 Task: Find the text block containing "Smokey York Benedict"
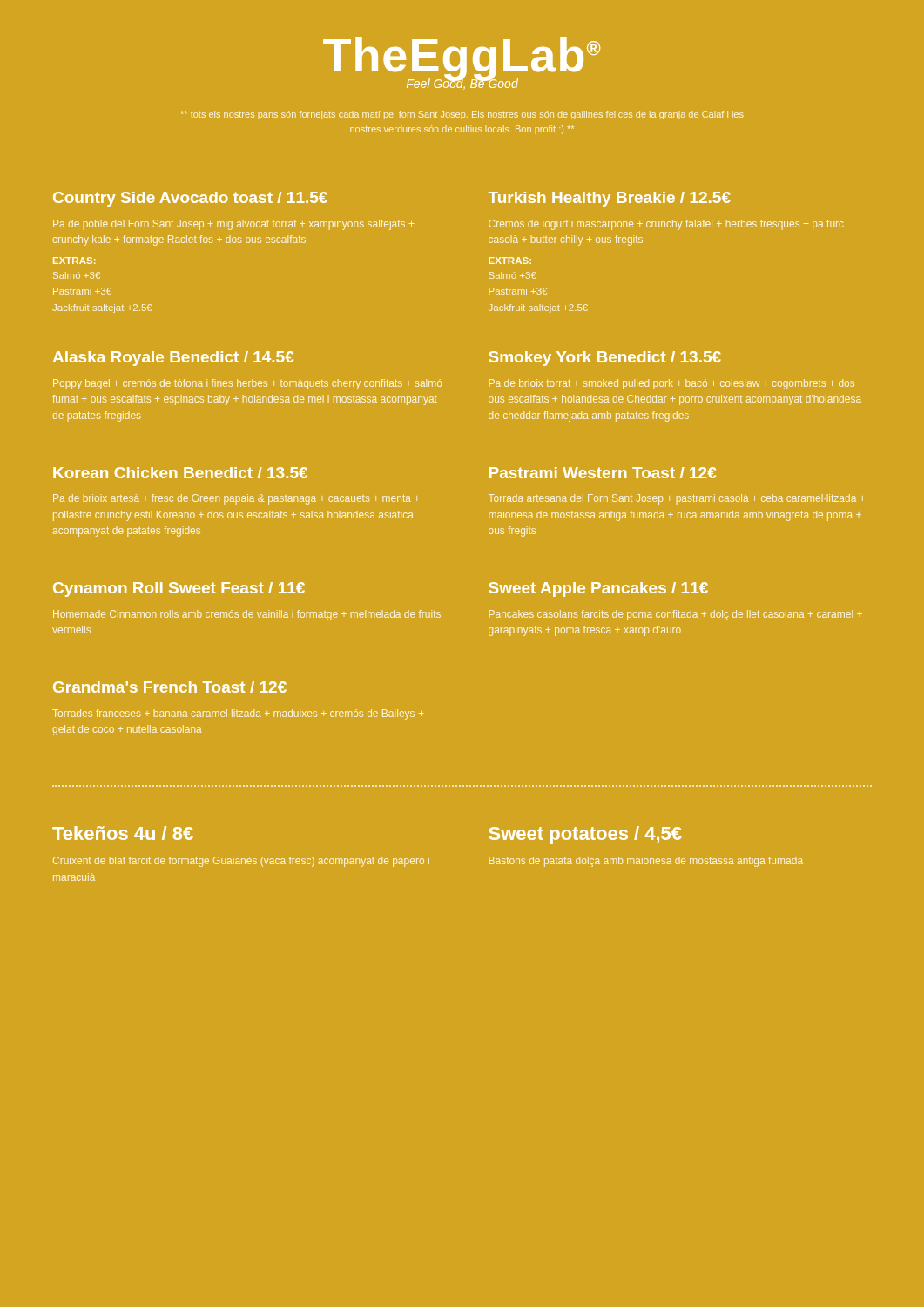point(680,385)
